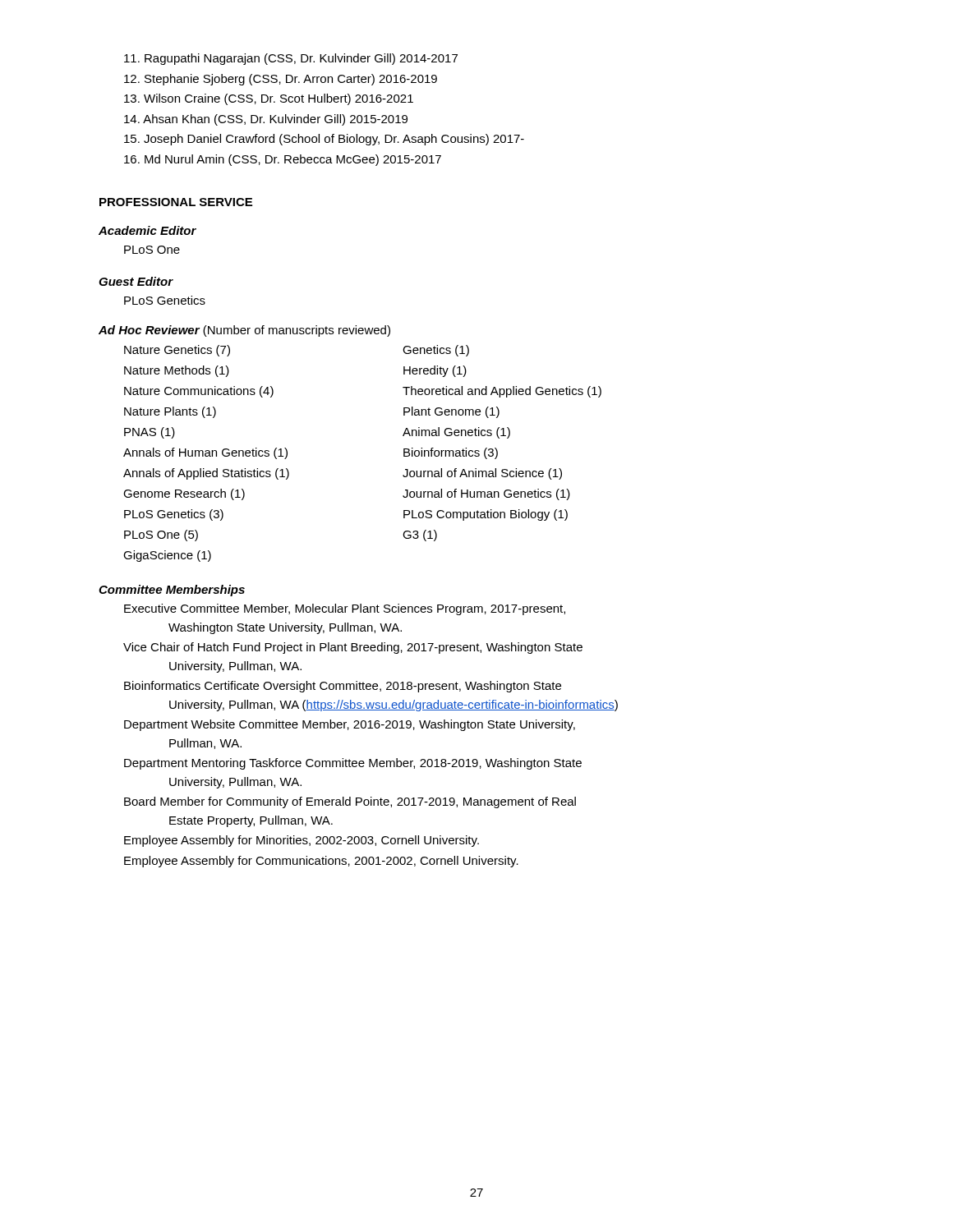Find the list item containing "Department Website Committee Member, 2016-2019, Washington State University,"
Image resolution: width=953 pixels, height=1232 pixels.
[x=349, y=733]
